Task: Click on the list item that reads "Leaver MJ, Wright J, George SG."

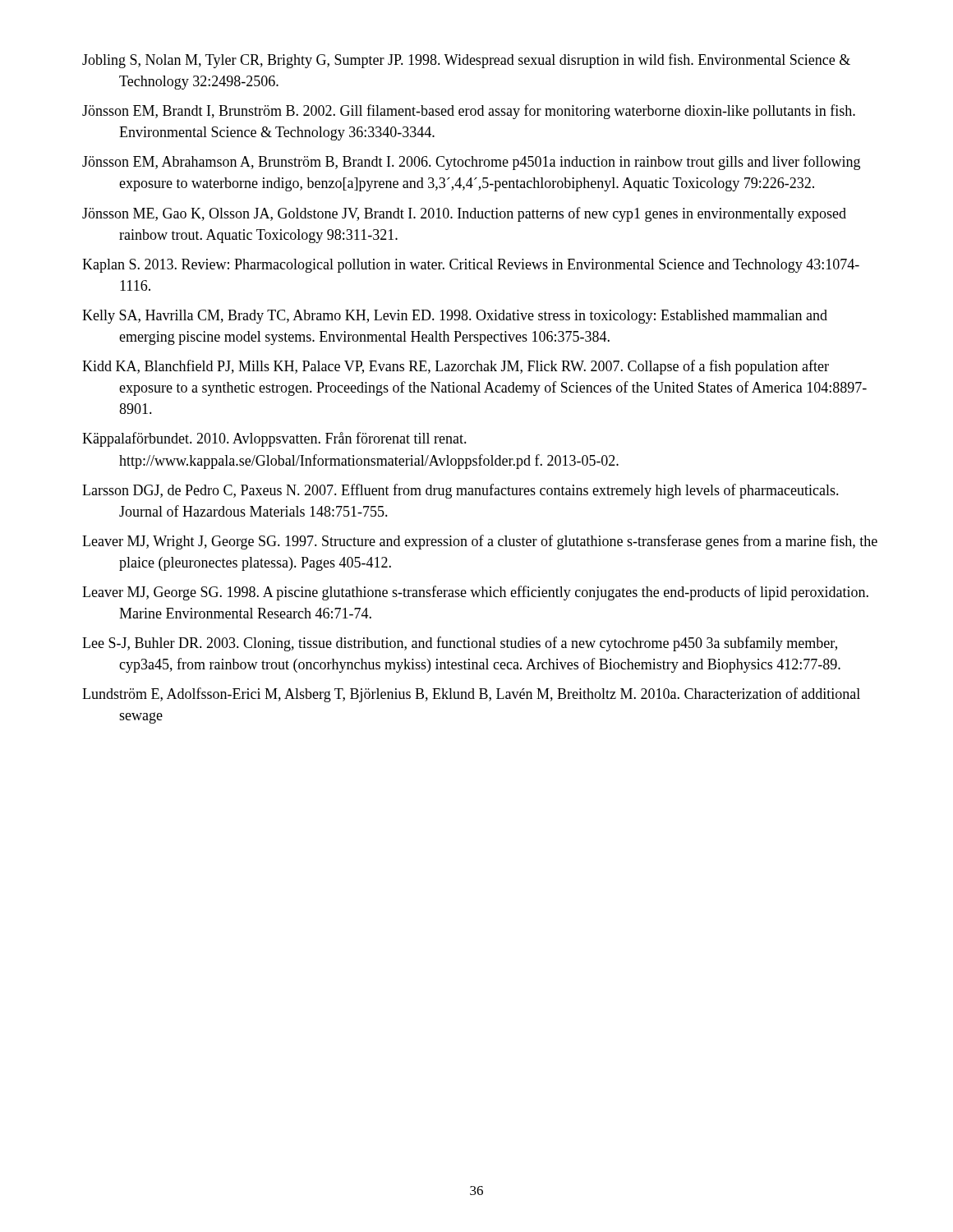Action: [480, 552]
